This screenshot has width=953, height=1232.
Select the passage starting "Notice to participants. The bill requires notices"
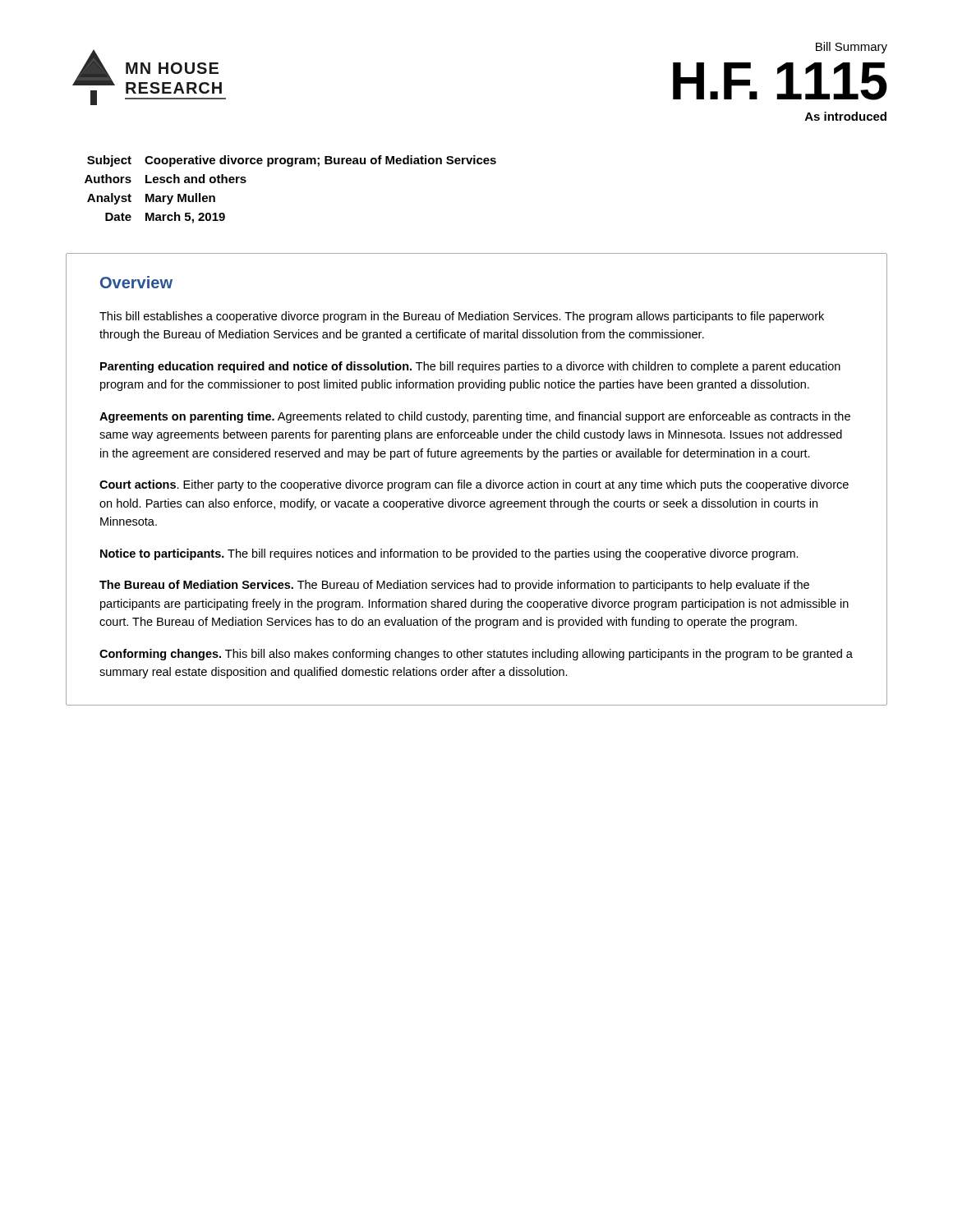tap(449, 553)
